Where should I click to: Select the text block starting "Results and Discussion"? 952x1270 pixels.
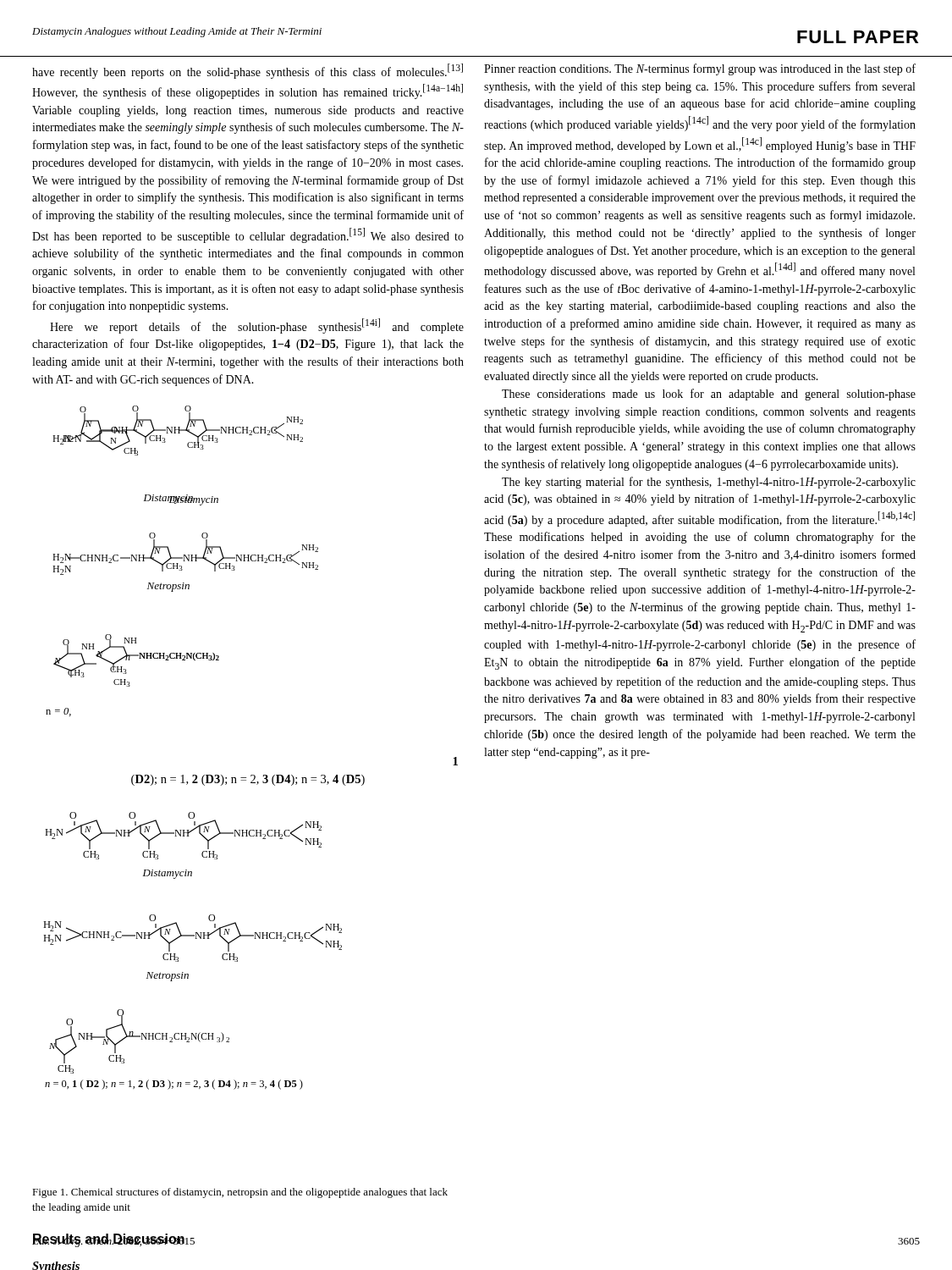point(109,1239)
